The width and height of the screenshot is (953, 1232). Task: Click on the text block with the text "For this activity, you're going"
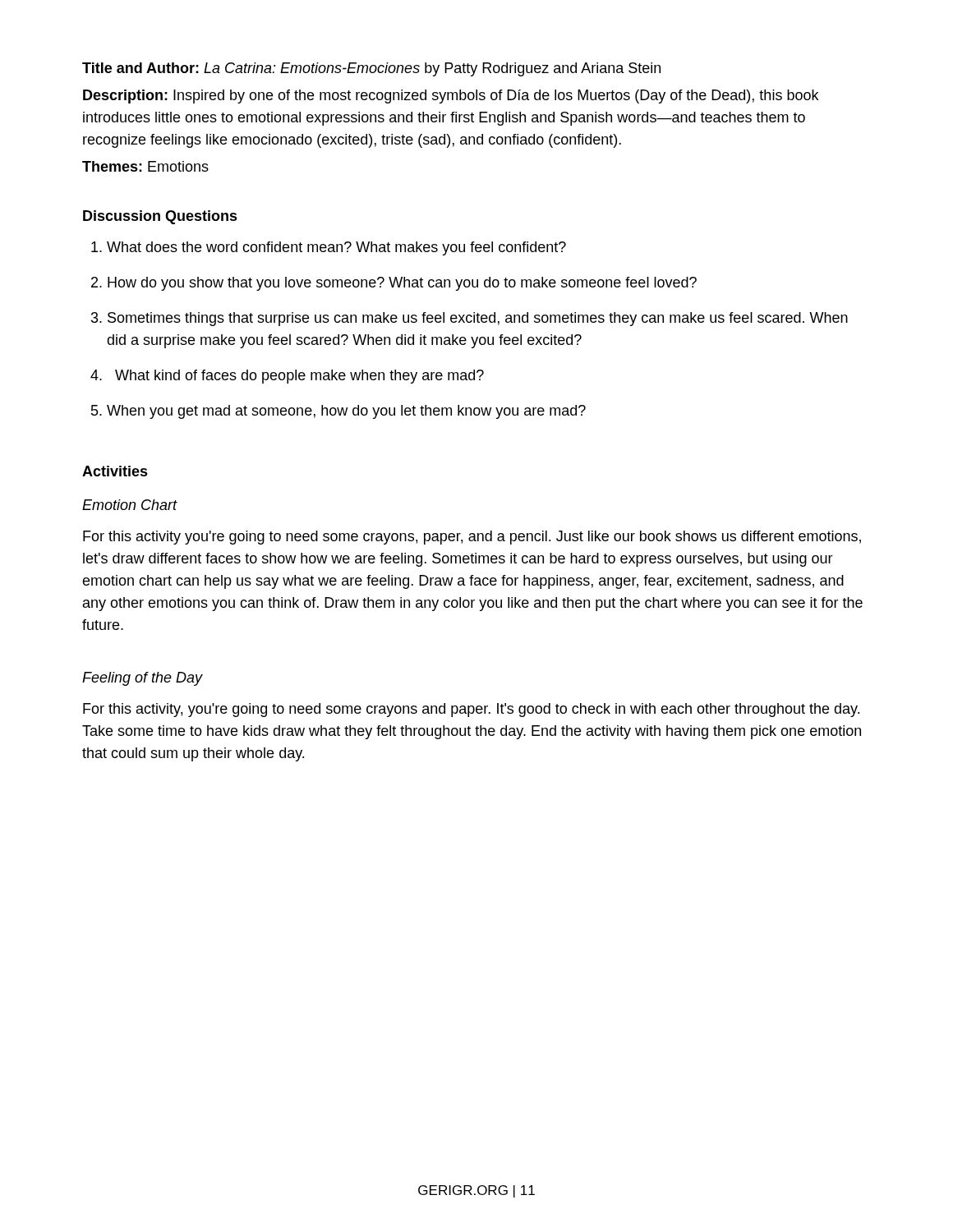pyautogui.click(x=472, y=731)
